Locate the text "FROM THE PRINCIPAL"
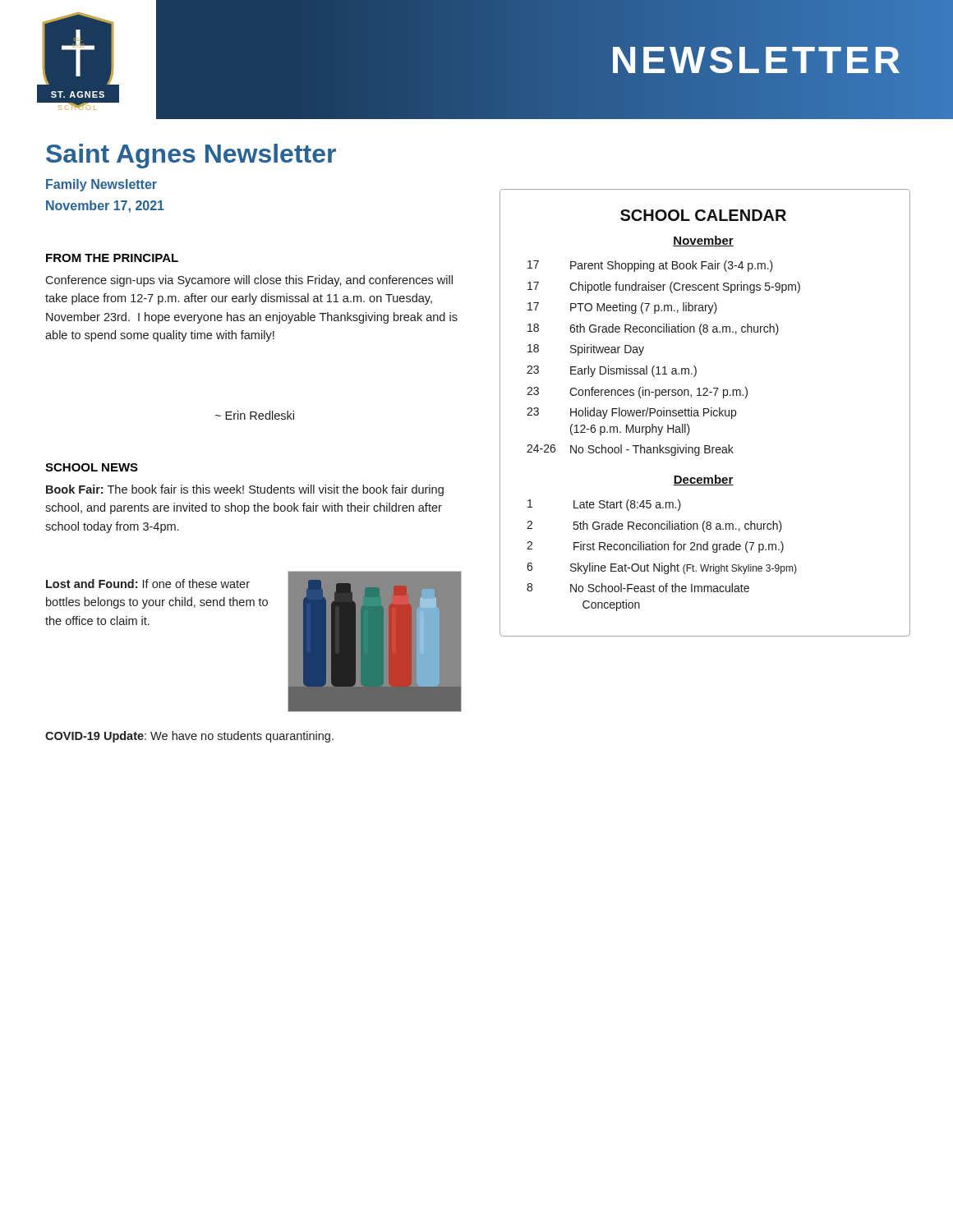953x1232 pixels. click(x=112, y=257)
